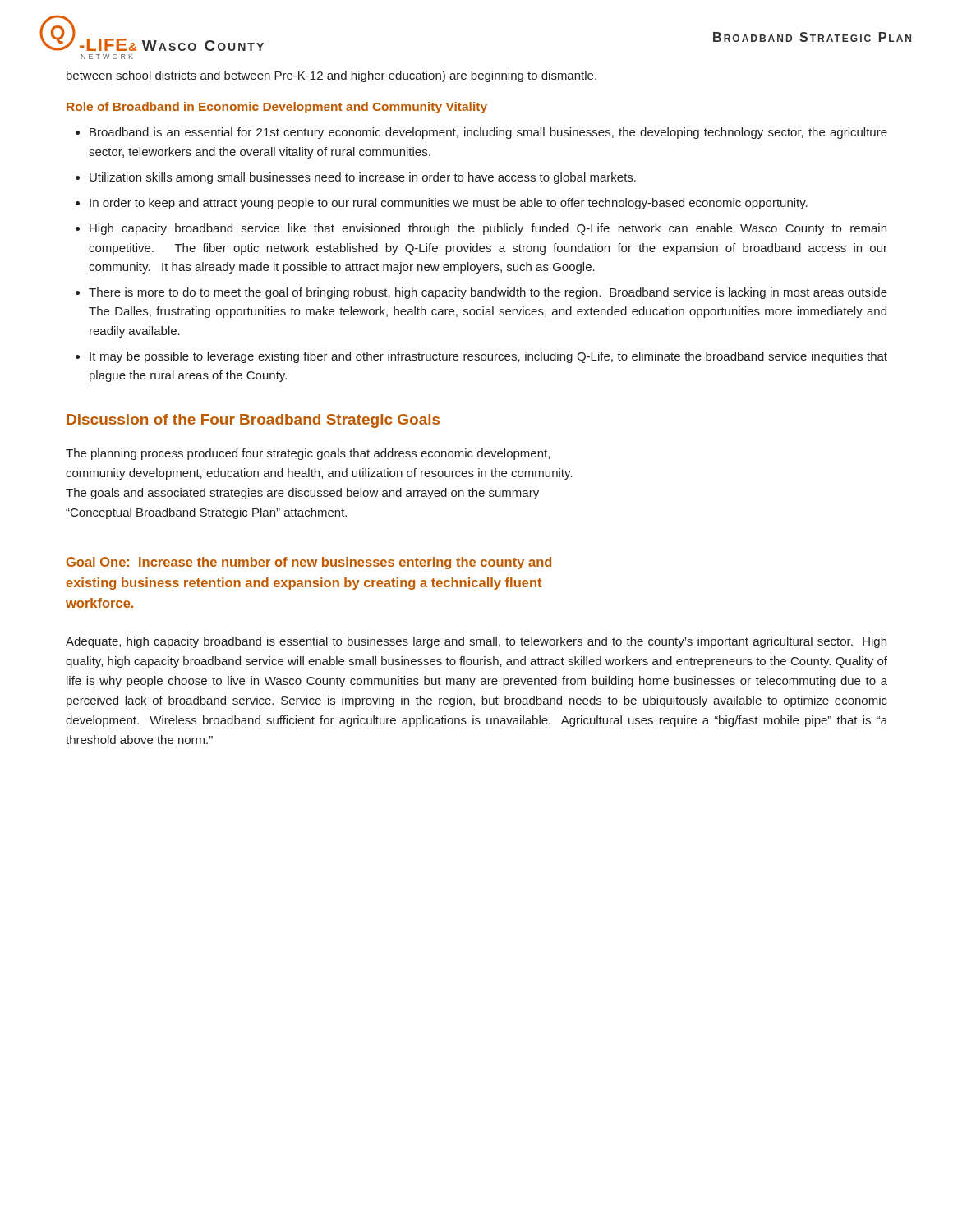Screen dimensions: 1232x953
Task: Where is the passage that starts "between school districts and between Pre-K-12 and higher"?
Action: [x=332, y=75]
